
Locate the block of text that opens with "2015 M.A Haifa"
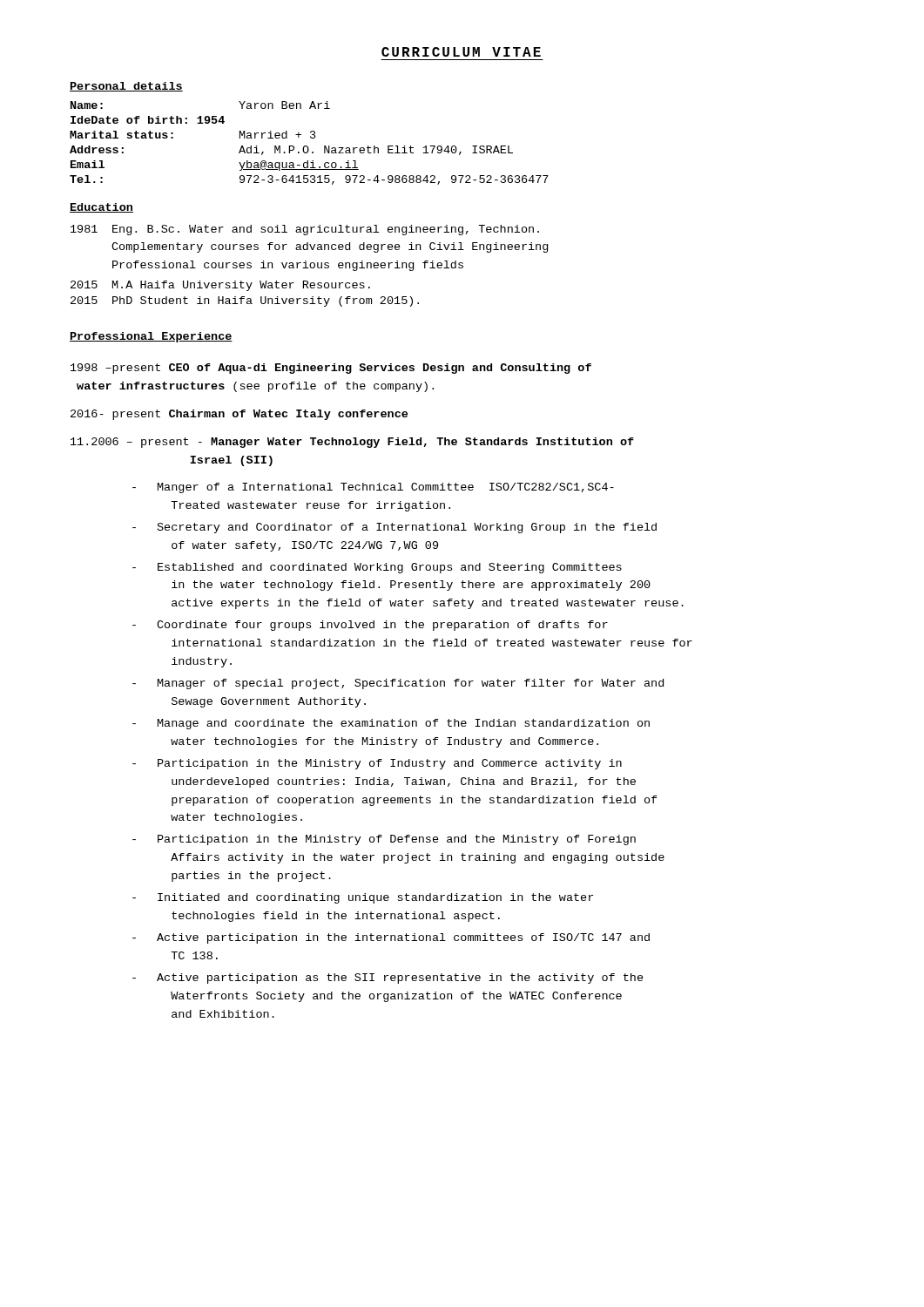(x=220, y=286)
